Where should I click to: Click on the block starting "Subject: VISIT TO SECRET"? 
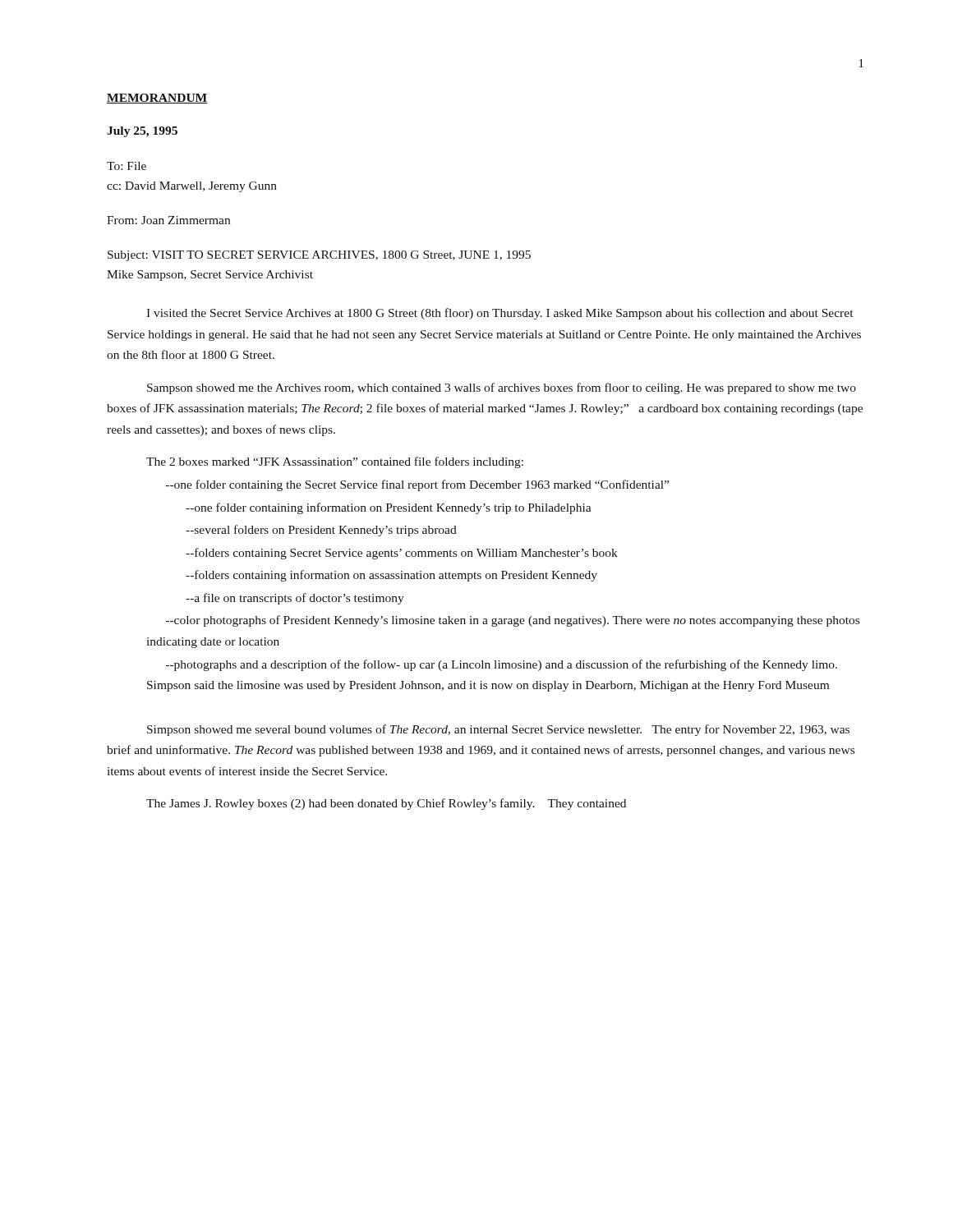(319, 264)
